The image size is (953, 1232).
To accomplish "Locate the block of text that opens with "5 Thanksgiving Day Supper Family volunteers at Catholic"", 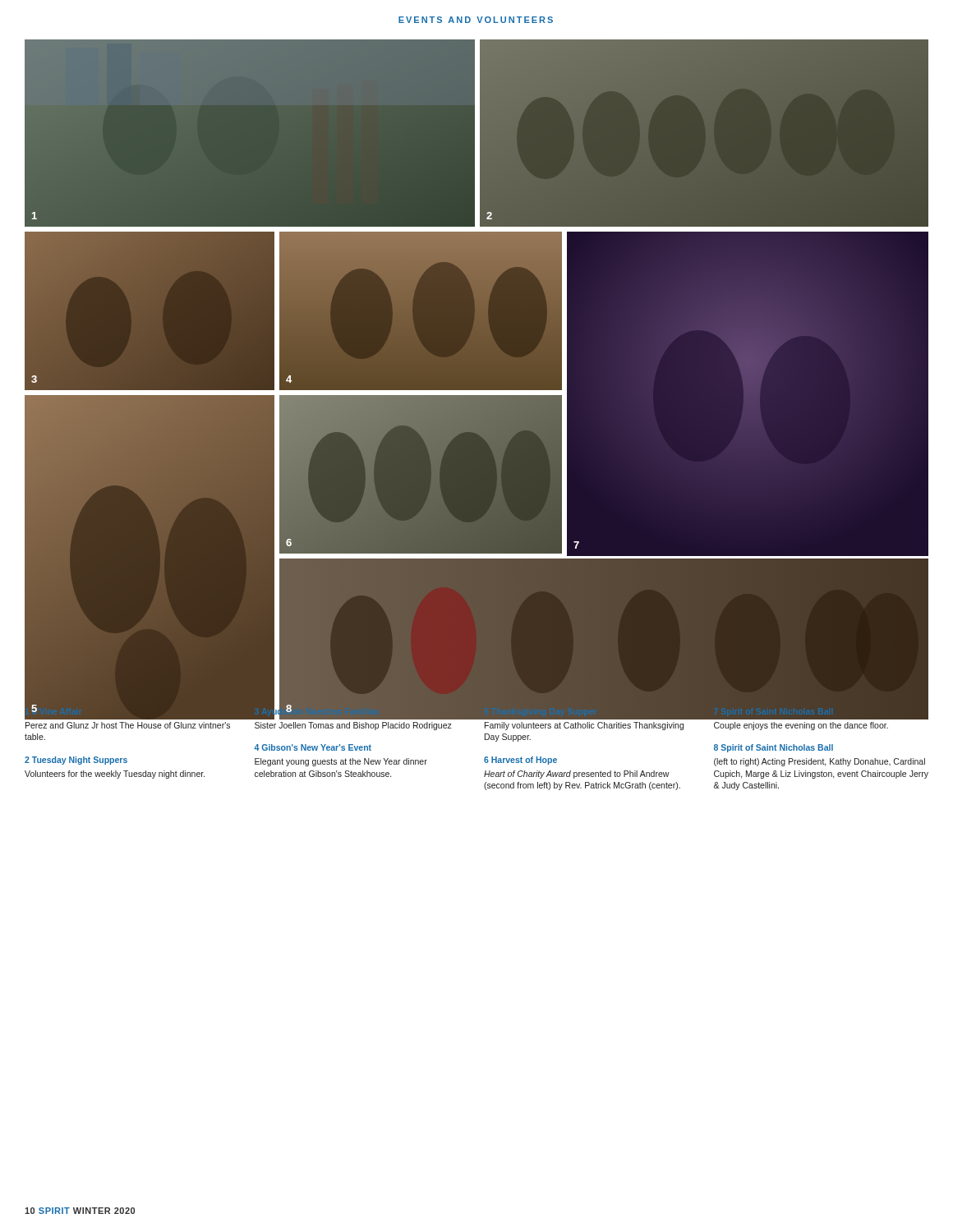I will click(x=591, y=725).
